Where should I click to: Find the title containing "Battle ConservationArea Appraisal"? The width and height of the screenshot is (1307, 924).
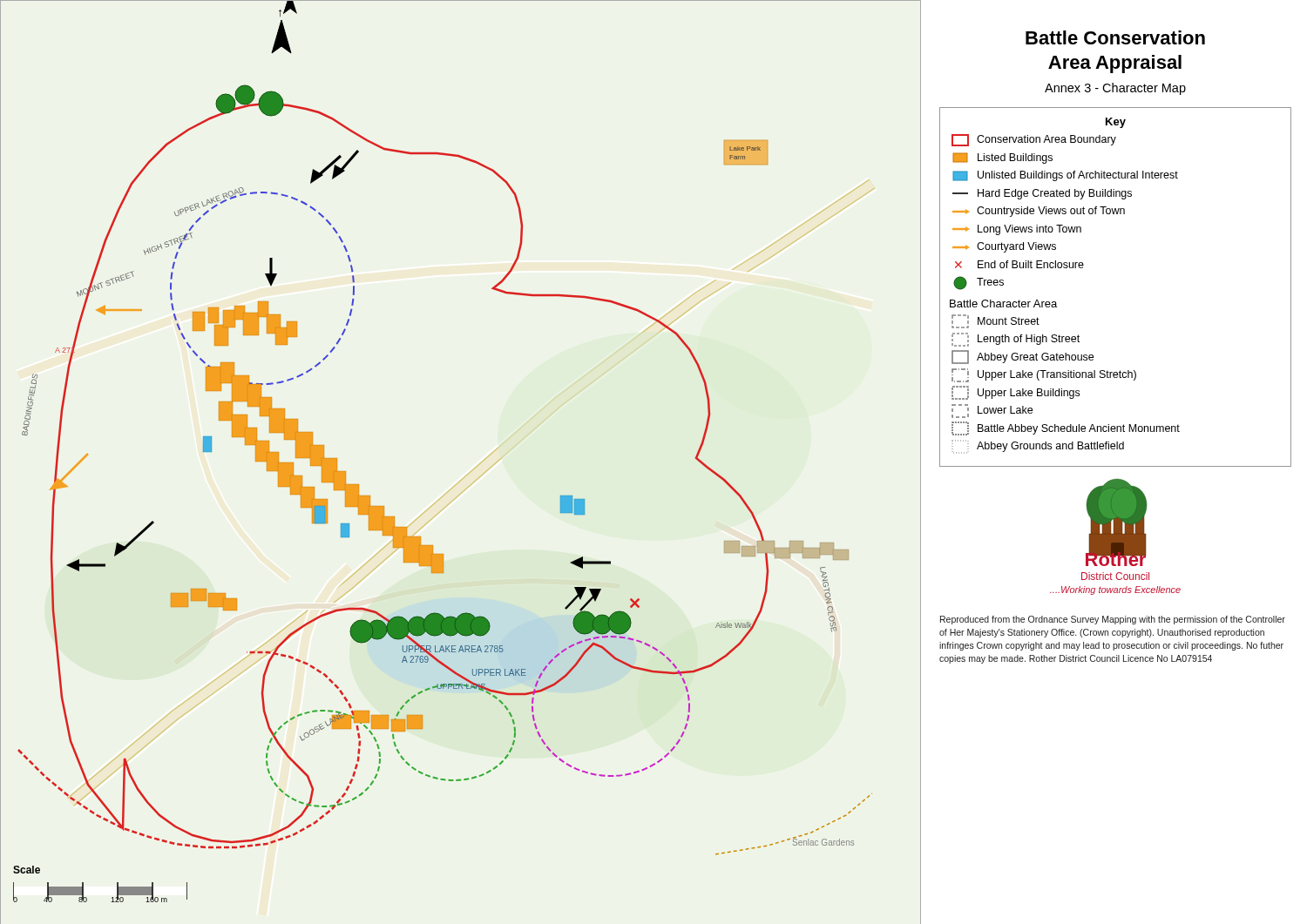pos(1115,50)
